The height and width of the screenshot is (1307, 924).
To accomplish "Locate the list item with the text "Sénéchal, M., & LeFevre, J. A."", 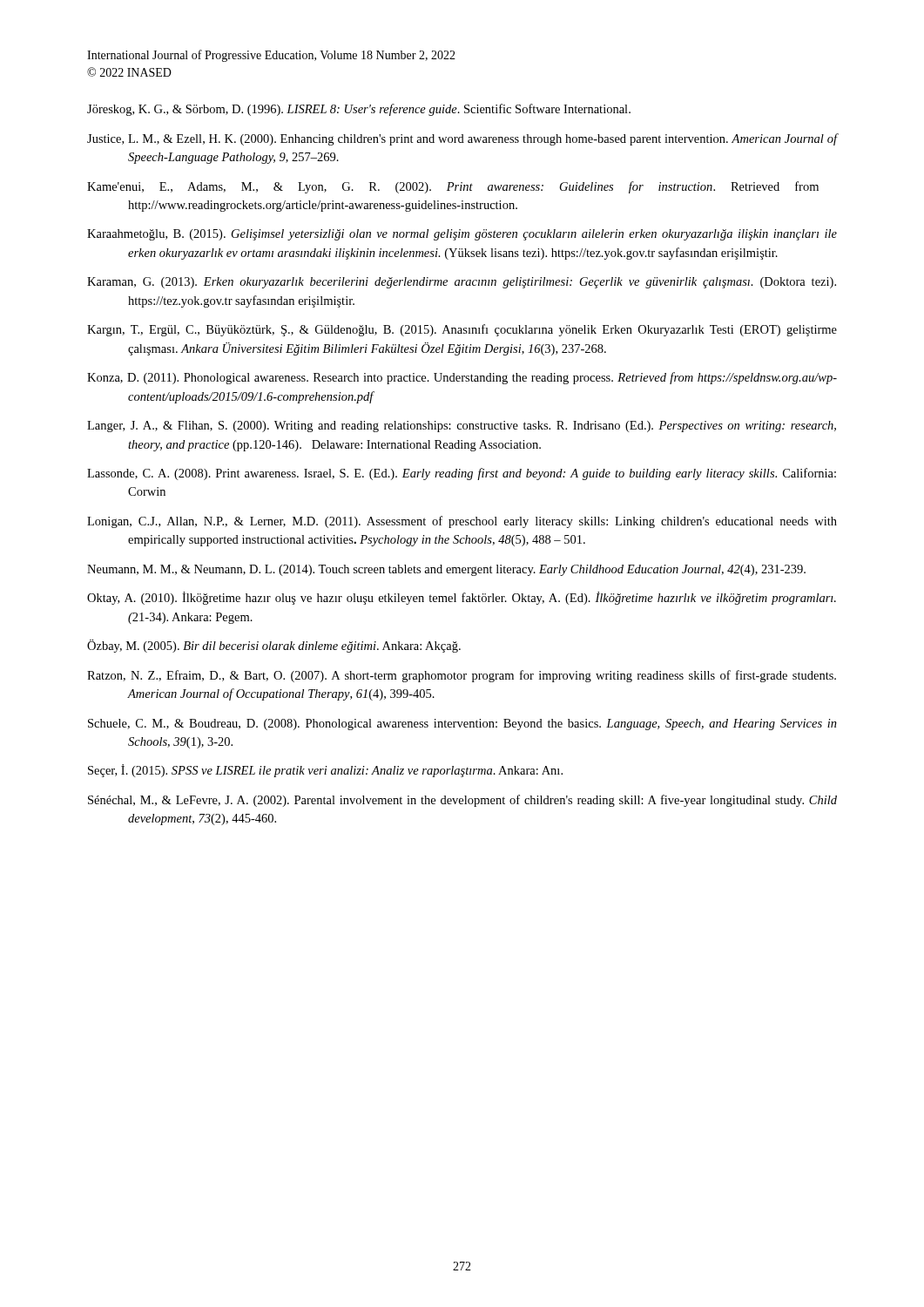I will [462, 809].
